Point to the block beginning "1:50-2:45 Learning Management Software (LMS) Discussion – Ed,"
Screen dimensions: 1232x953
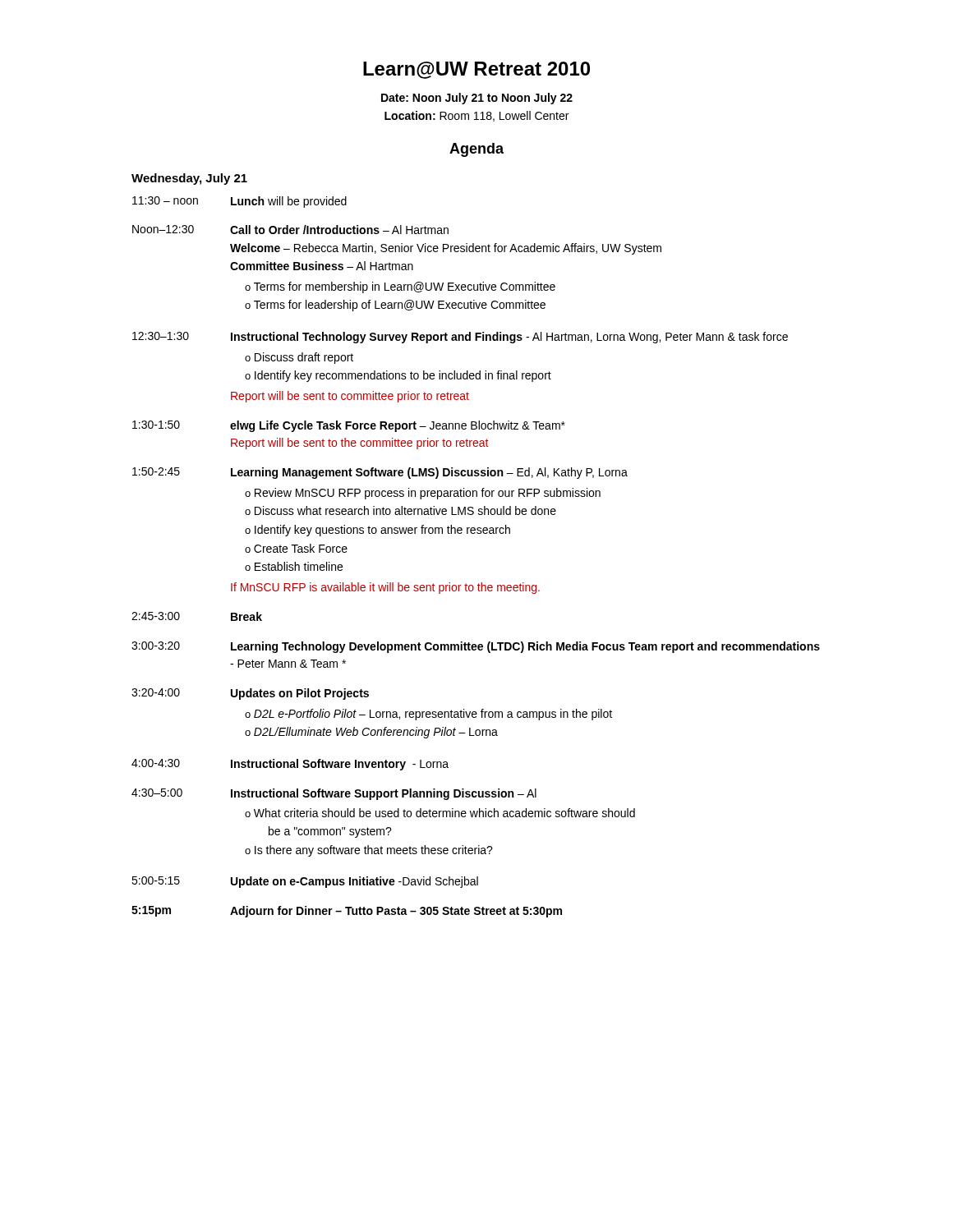coord(476,531)
